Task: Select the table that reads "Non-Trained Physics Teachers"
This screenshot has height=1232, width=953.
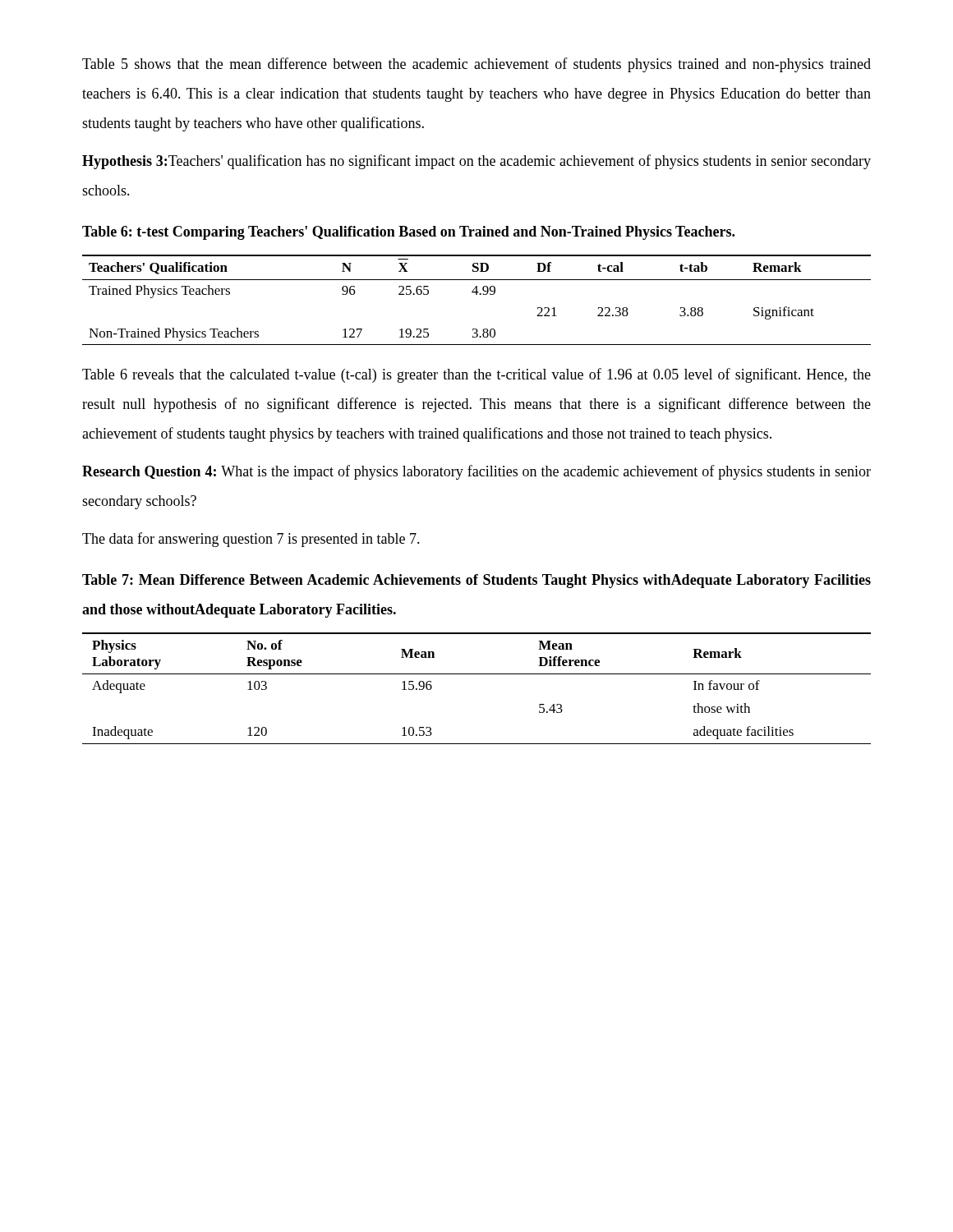Action: (x=476, y=300)
